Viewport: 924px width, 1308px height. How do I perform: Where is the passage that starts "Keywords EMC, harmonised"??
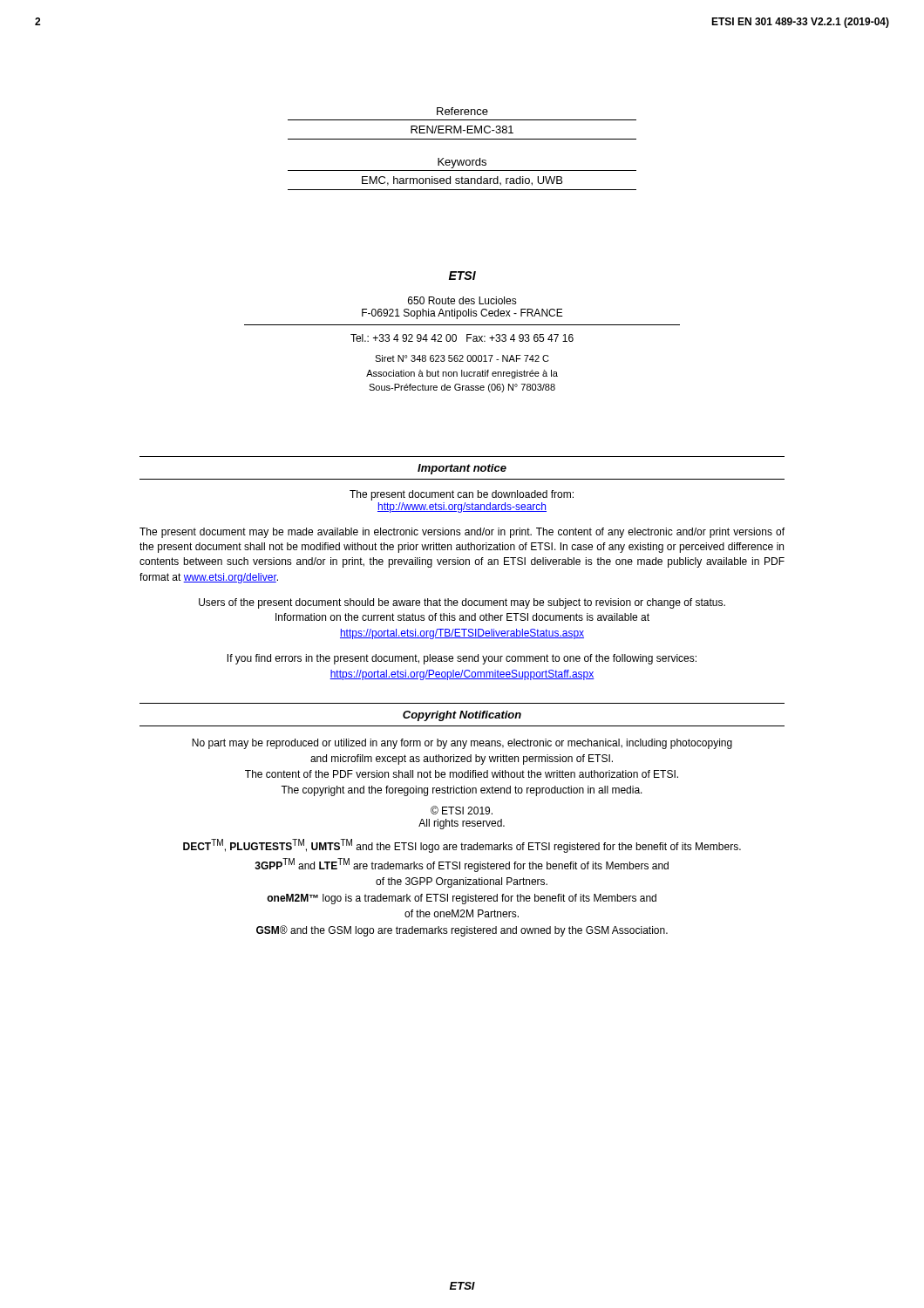click(x=462, y=173)
